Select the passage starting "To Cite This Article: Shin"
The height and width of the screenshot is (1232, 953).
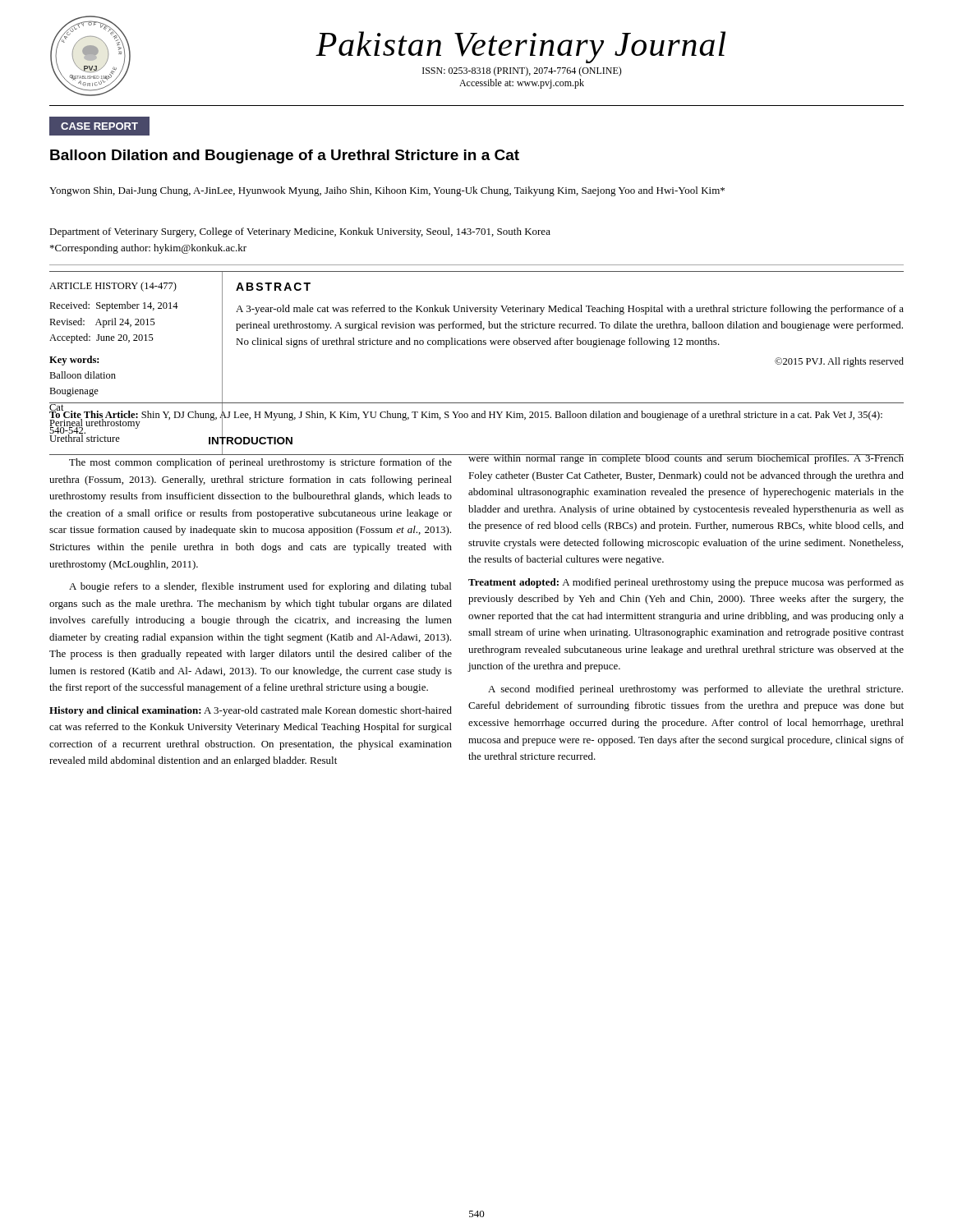pos(466,422)
